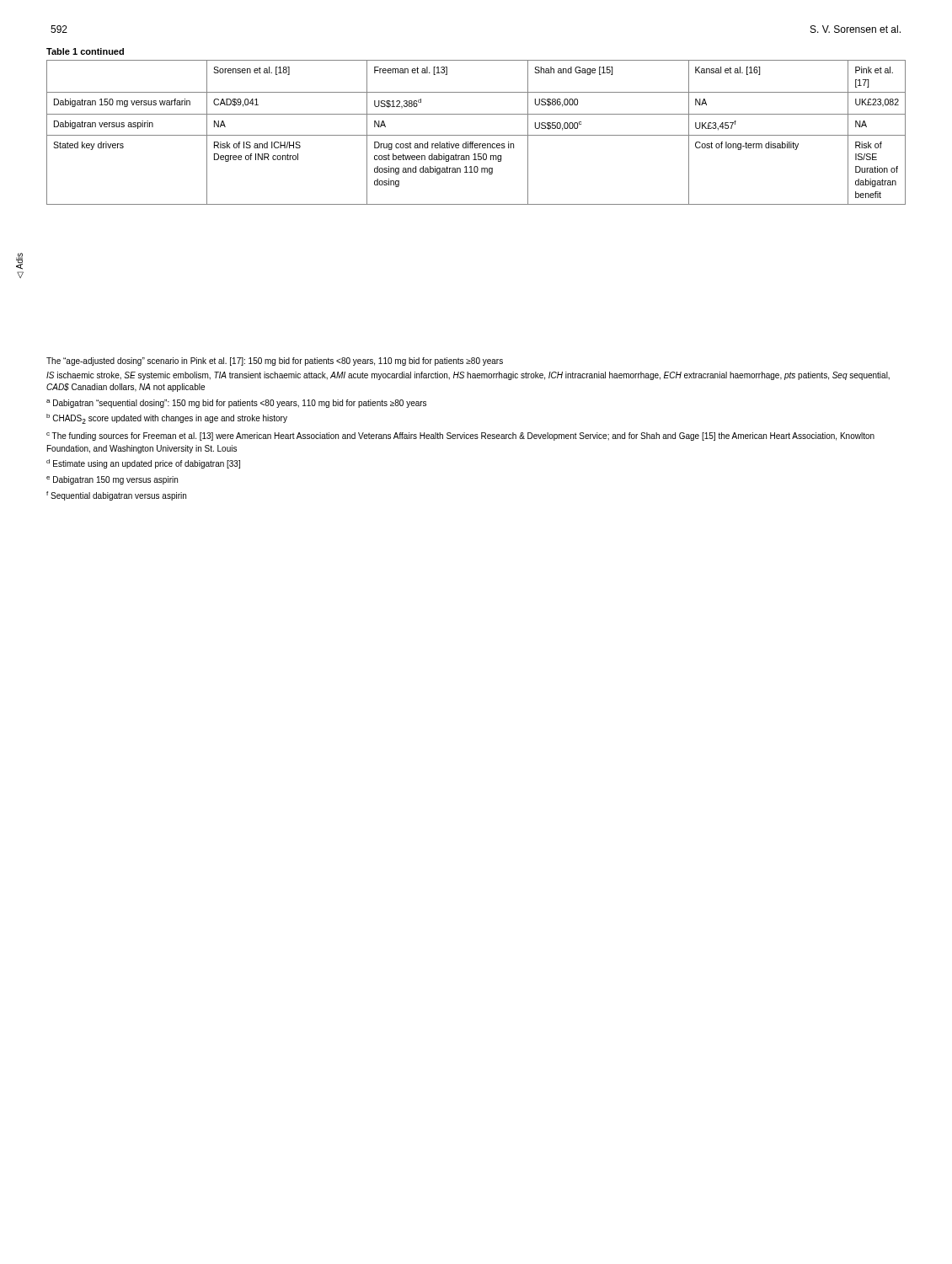Click a table

click(x=476, y=132)
